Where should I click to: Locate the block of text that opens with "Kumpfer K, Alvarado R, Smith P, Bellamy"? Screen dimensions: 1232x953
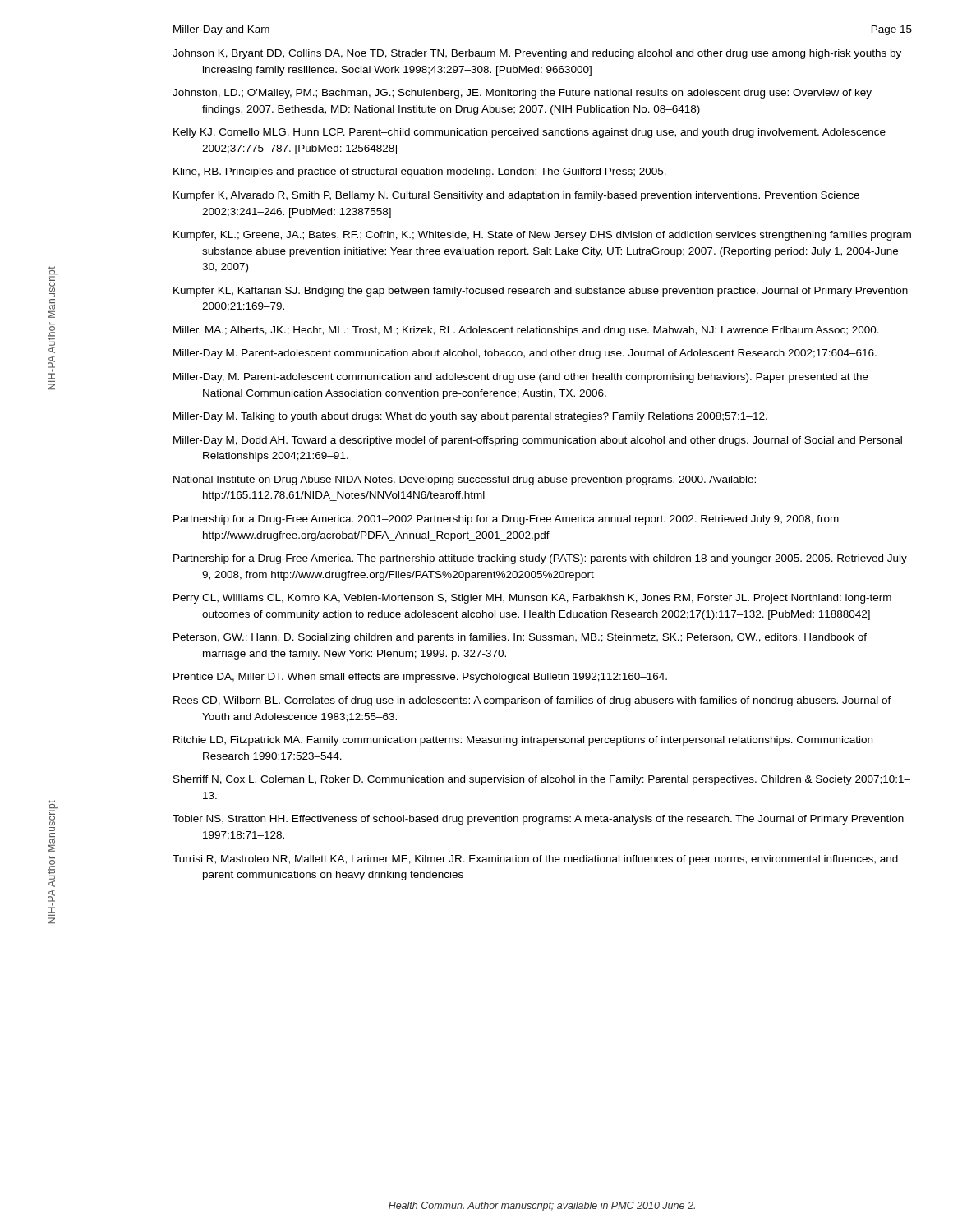516,203
